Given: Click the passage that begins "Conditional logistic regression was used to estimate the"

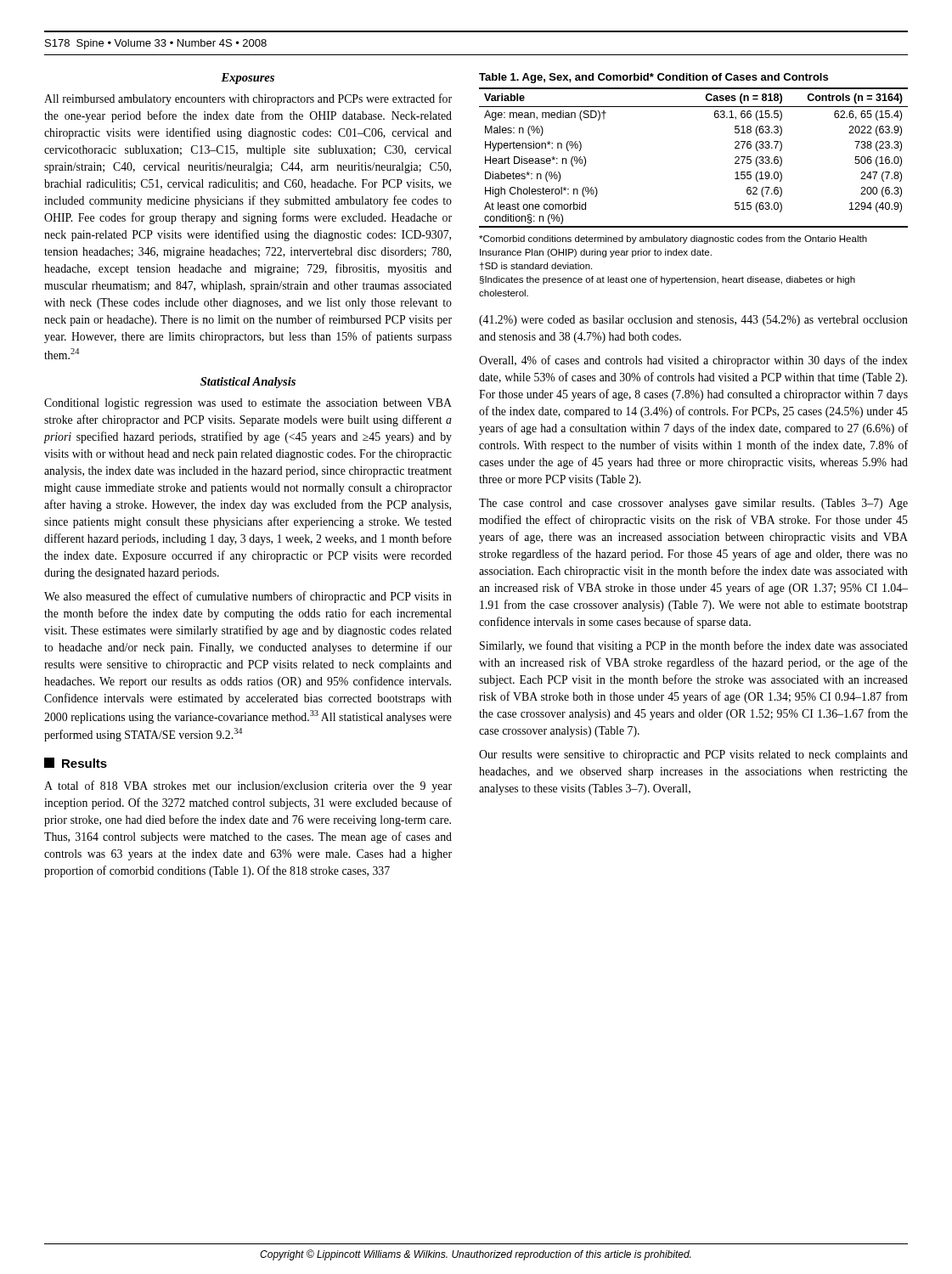Looking at the screenshot, I should pyautogui.click(x=248, y=569).
